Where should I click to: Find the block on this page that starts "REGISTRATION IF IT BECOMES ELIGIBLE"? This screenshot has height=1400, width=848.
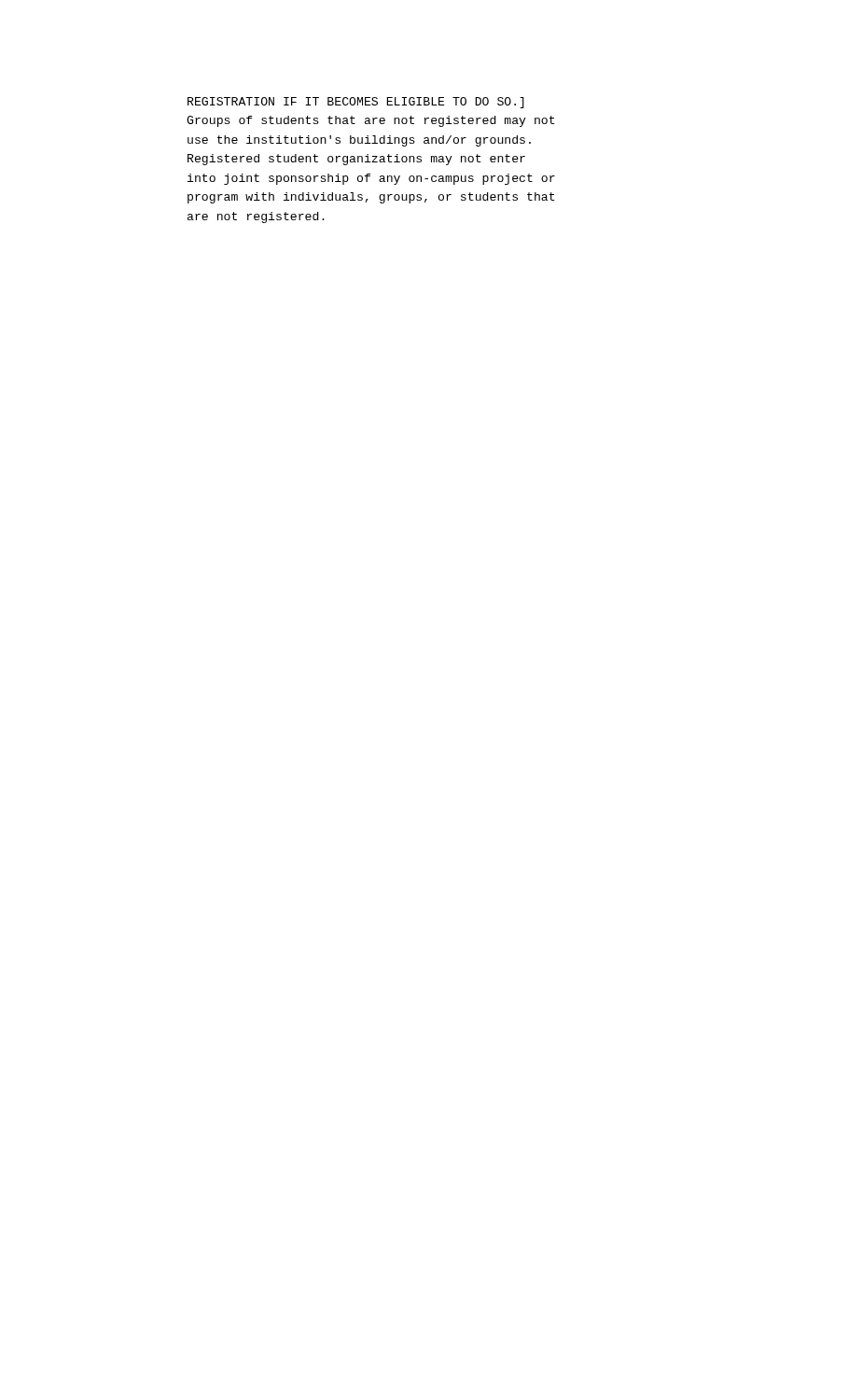tap(371, 159)
